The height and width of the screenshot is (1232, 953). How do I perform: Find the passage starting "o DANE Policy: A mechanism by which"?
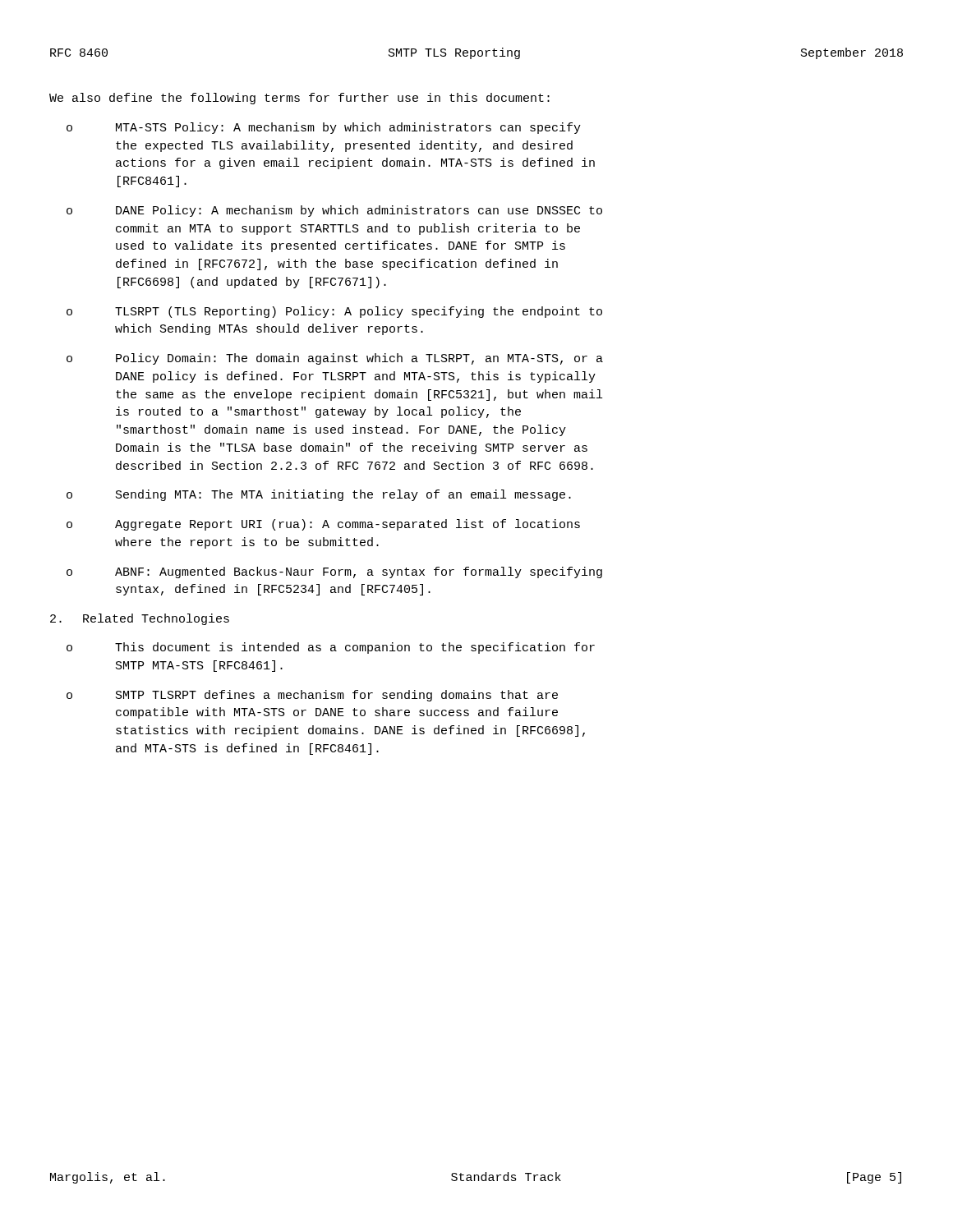(x=476, y=247)
